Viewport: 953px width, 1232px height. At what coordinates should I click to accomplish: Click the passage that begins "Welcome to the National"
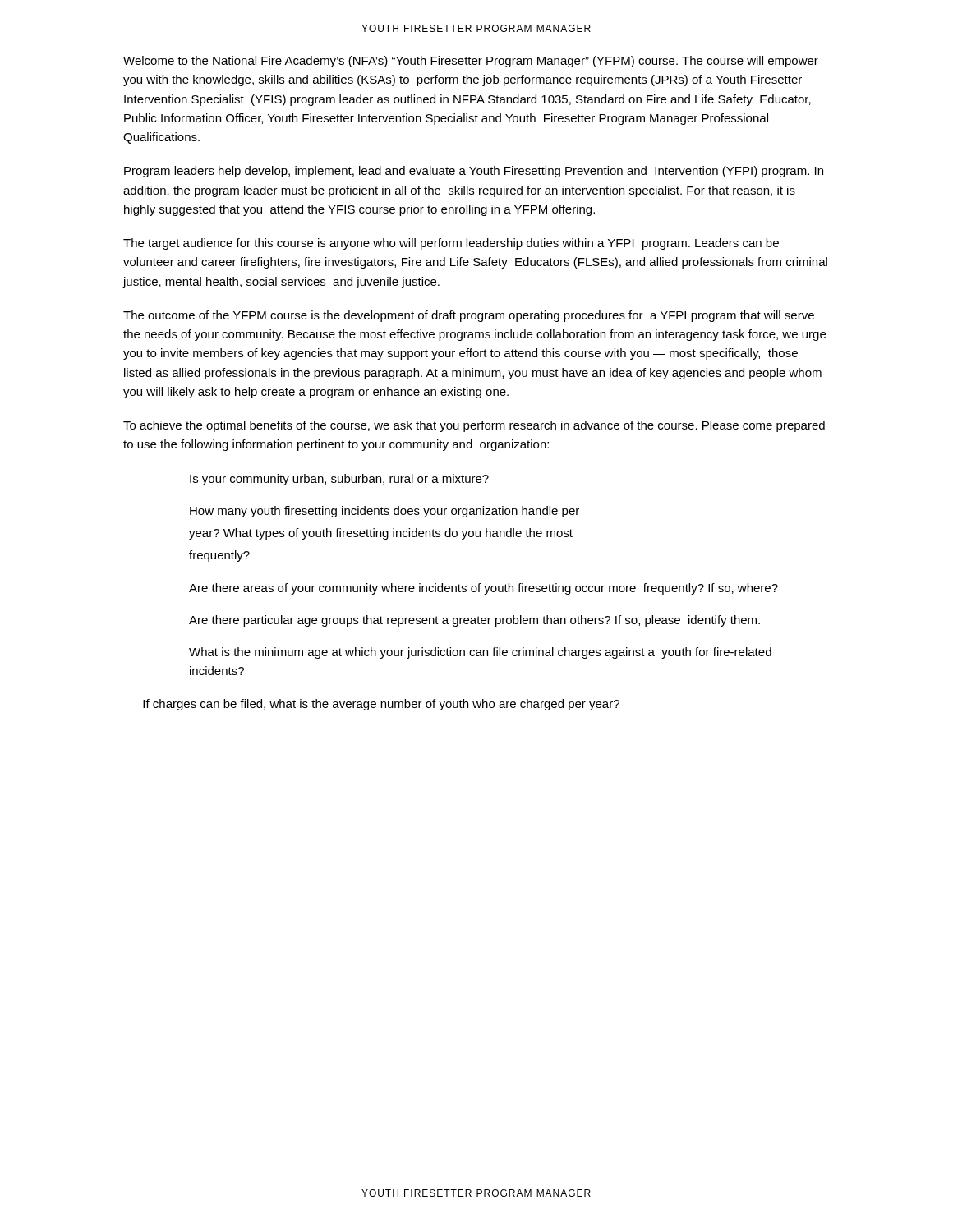tap(471, 99)
